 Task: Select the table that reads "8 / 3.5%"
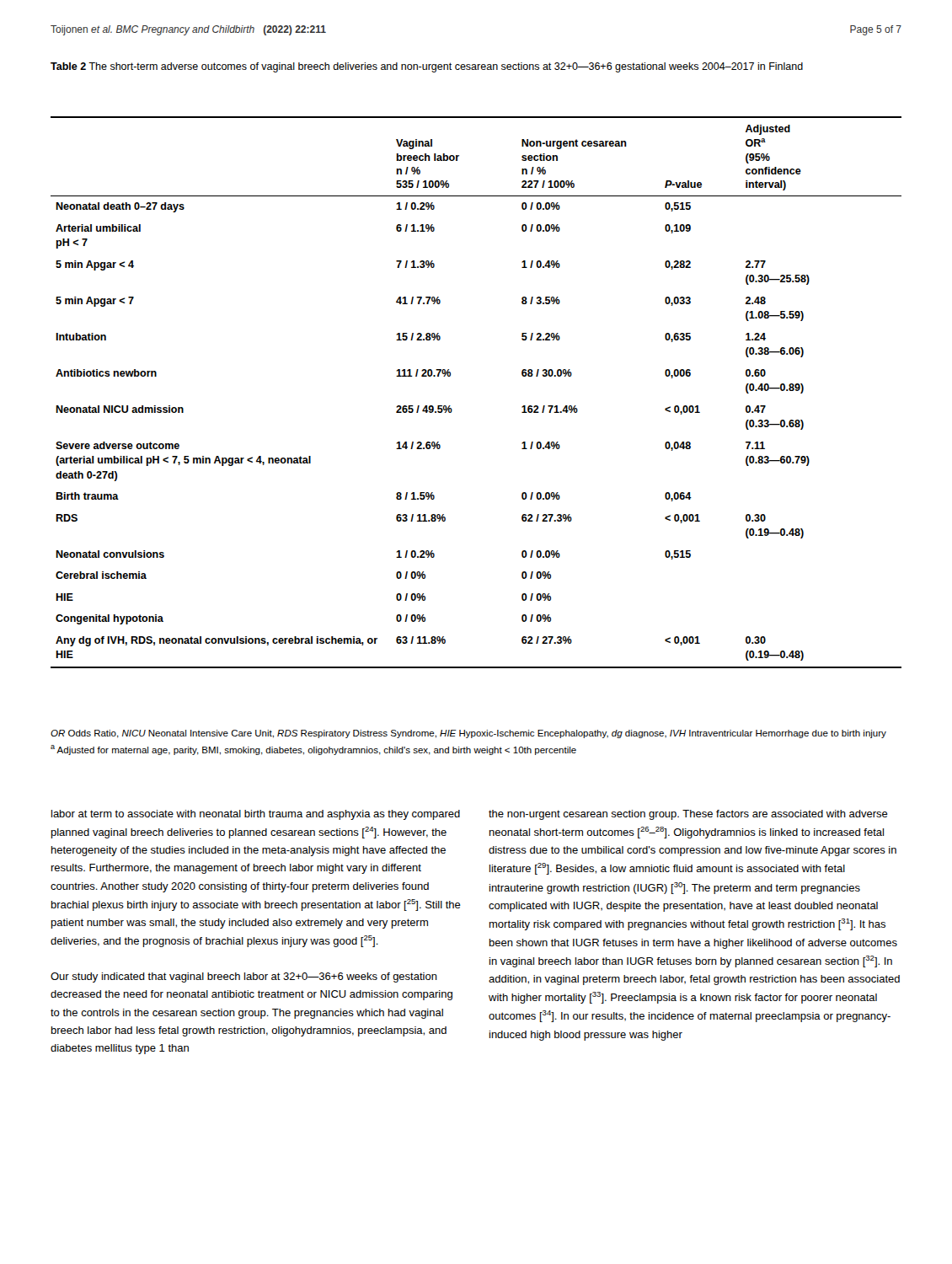click(476, 392)
